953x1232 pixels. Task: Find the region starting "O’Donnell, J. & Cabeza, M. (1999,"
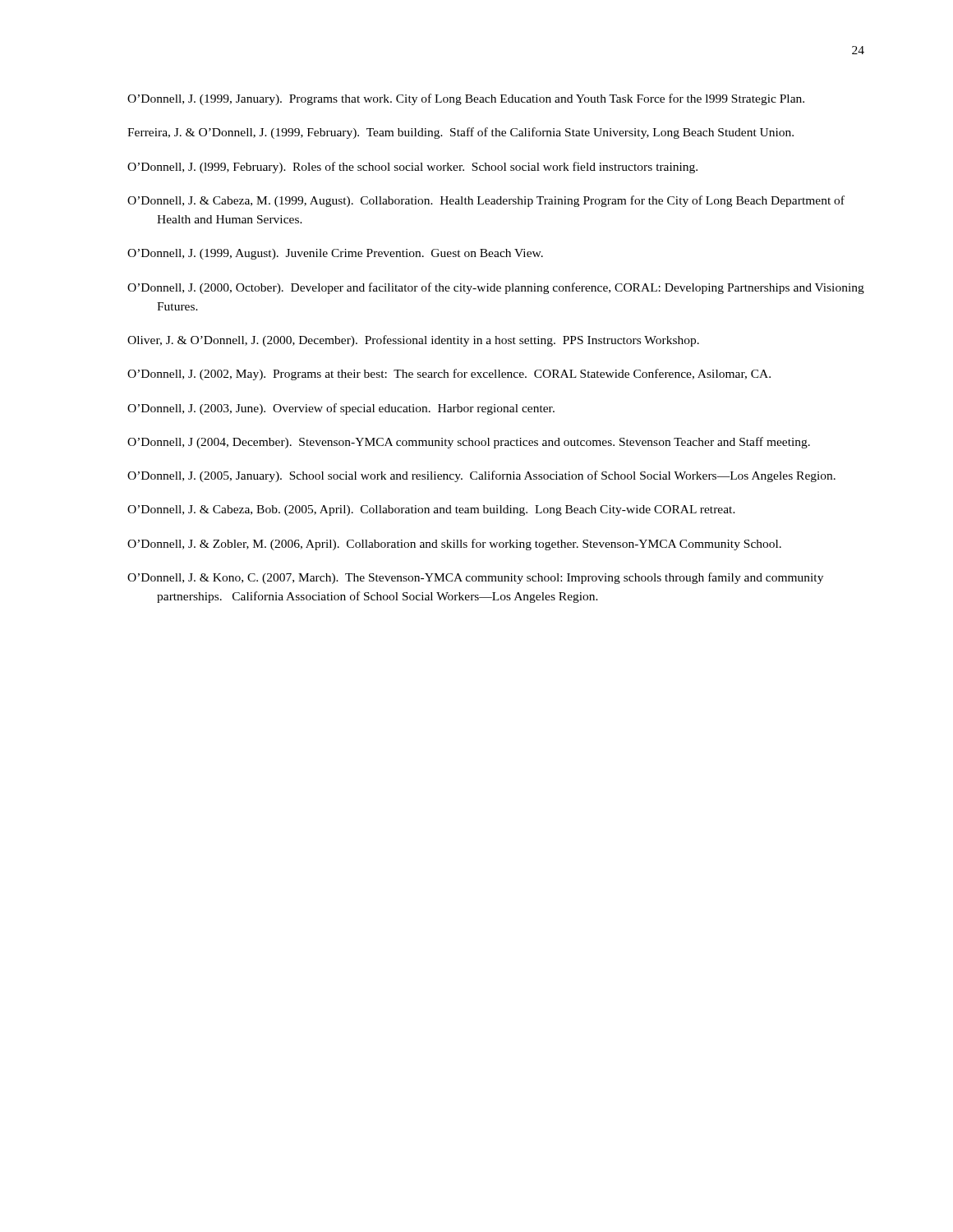[486, 209]
